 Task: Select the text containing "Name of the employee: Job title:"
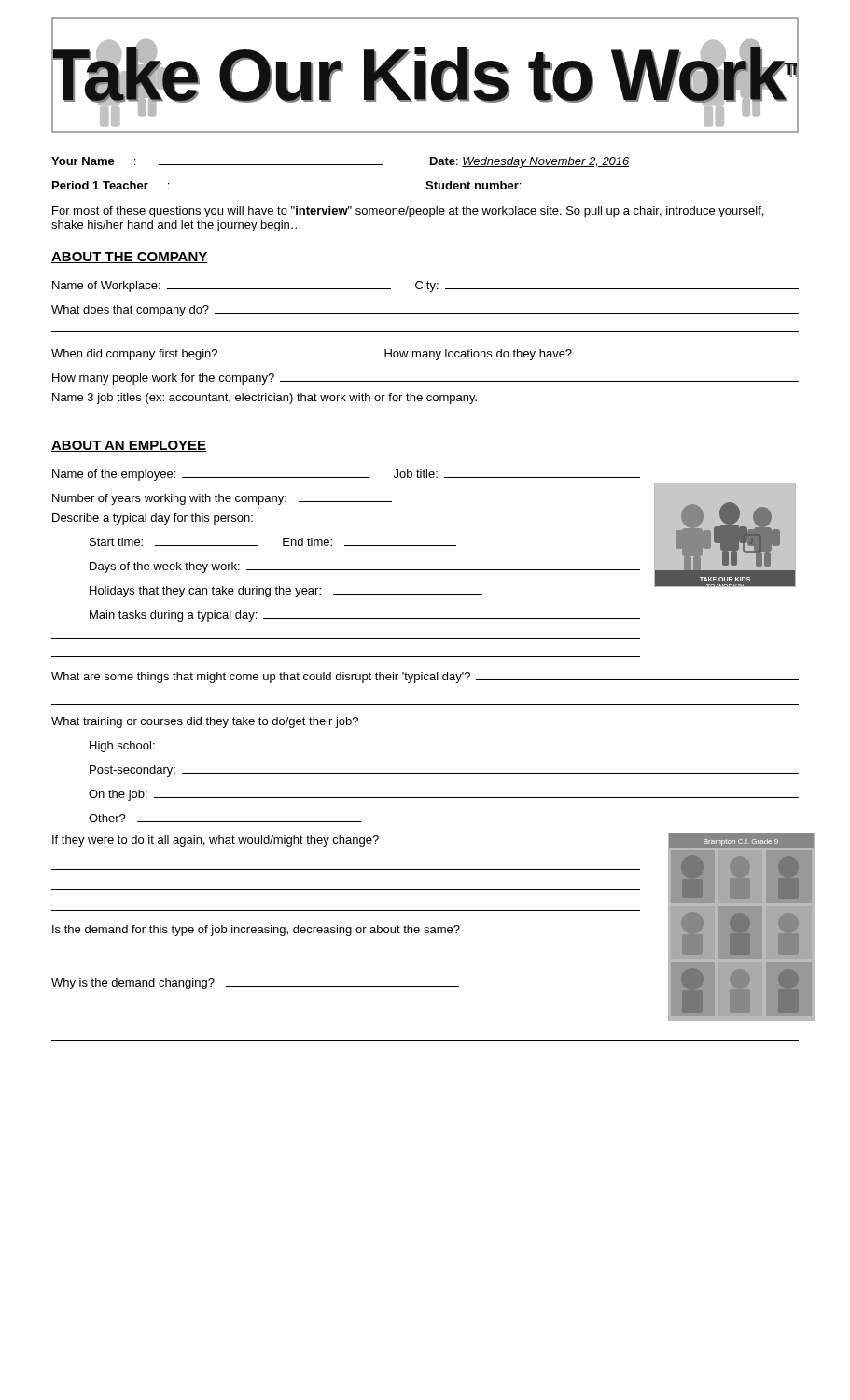[346, 471]
